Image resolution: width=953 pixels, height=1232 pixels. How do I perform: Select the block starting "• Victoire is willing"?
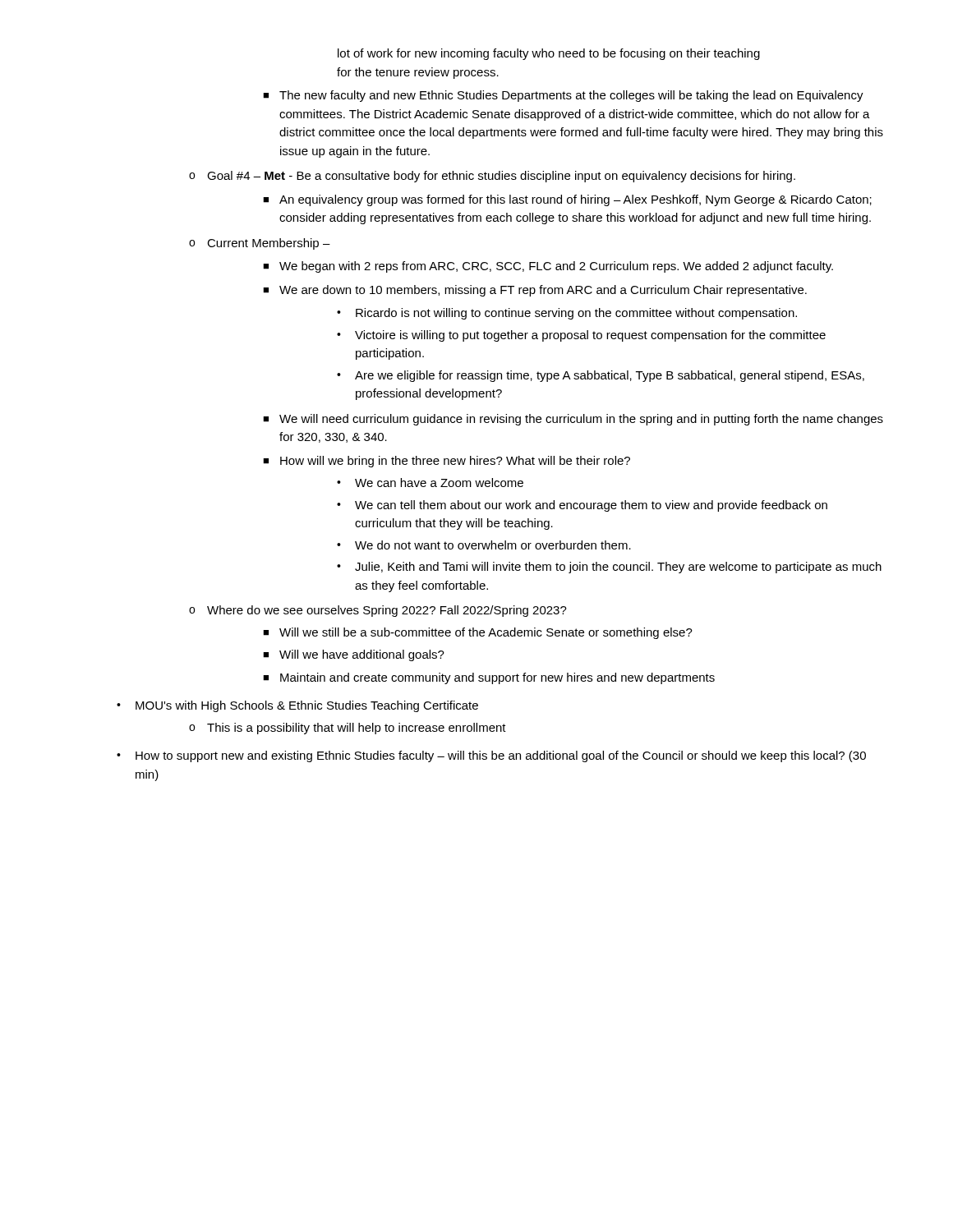tap(612, 344)
